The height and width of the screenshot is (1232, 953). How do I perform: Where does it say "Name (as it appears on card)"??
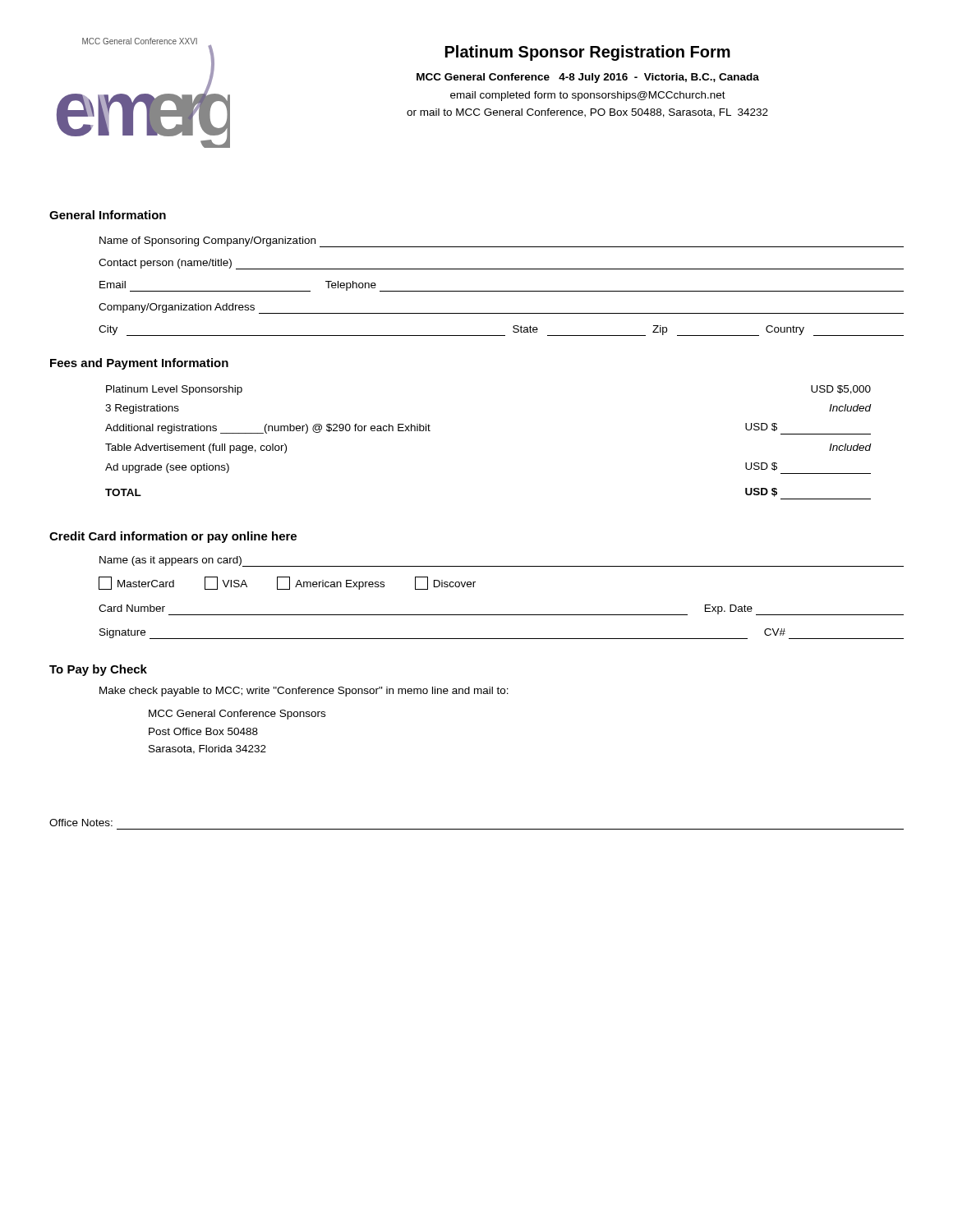click(501, 560)
